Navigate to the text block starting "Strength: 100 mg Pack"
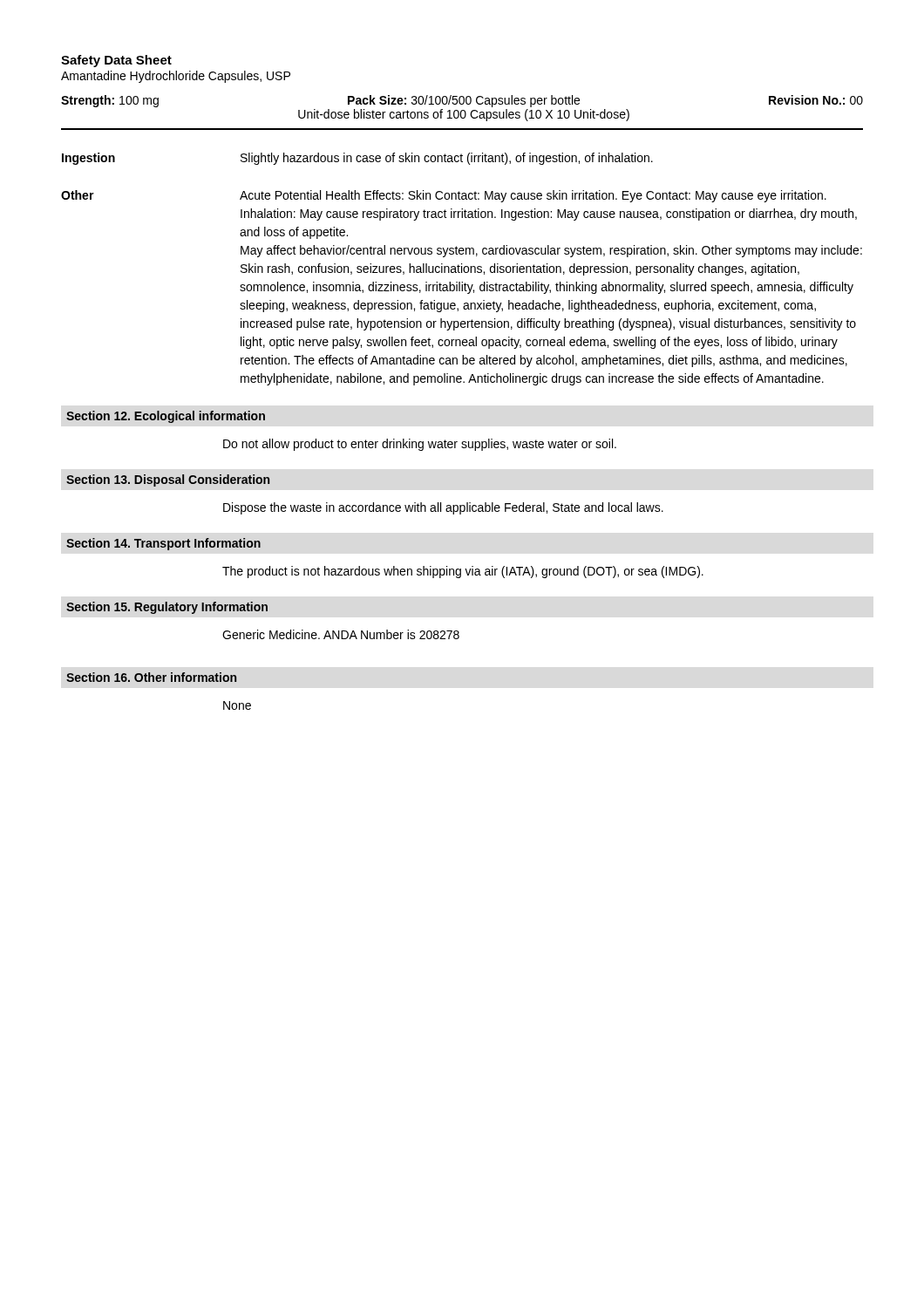 tap(462, 107)
